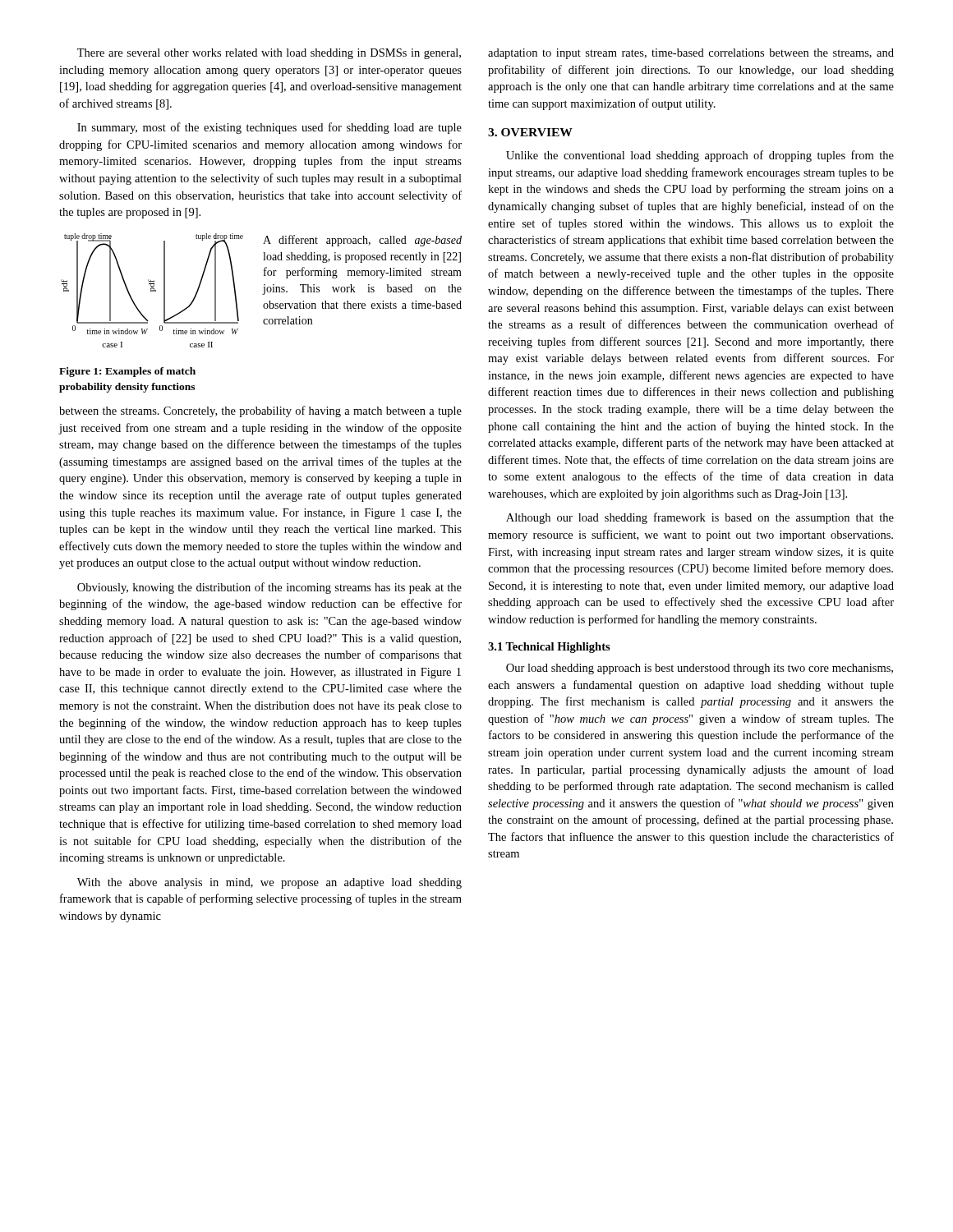Viewport: 953px width, 1232px height.
Task: Point to the text block starting "Although our load shedding framework"
Action: coord(691,569)
